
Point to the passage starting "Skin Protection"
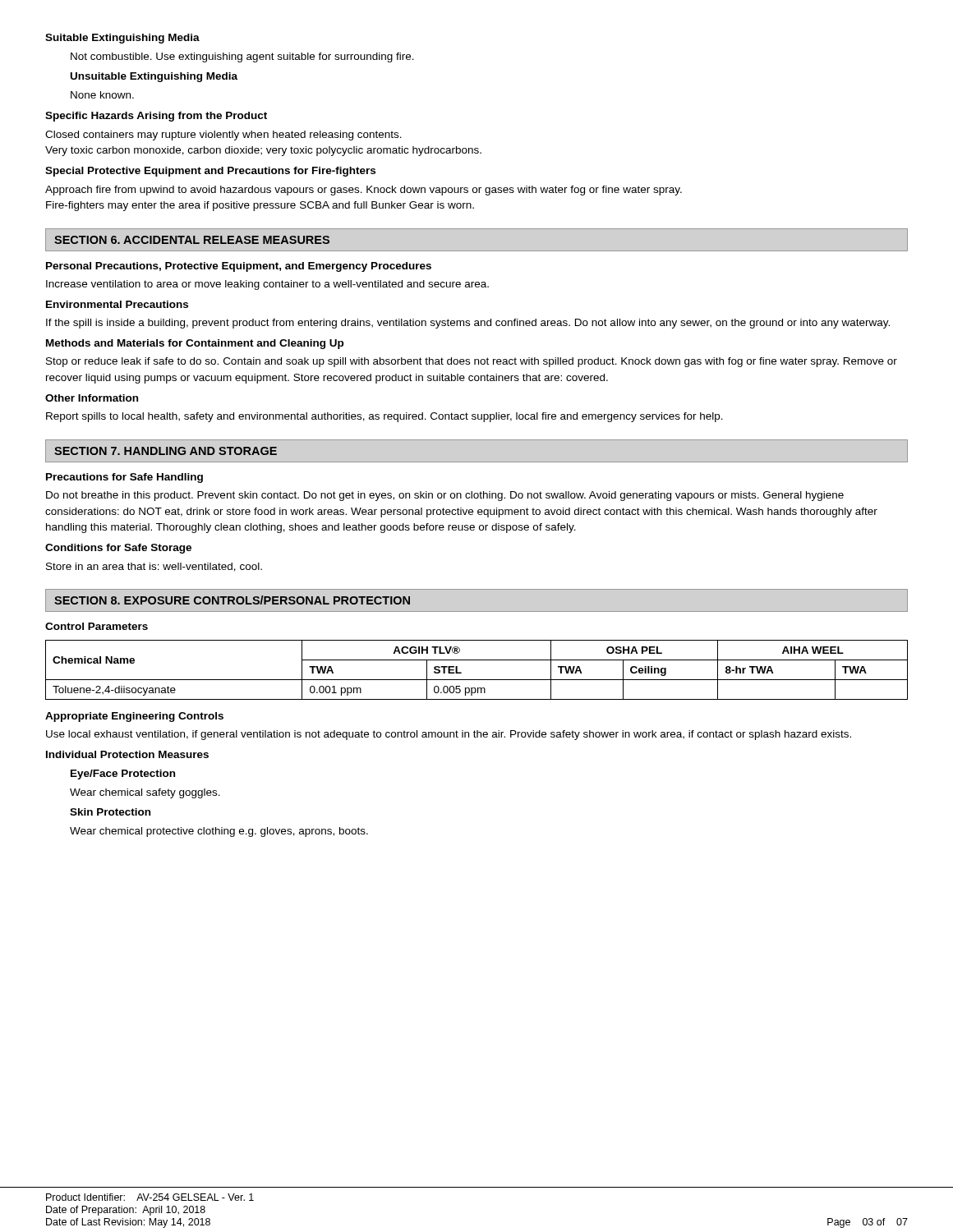(110, 812)
